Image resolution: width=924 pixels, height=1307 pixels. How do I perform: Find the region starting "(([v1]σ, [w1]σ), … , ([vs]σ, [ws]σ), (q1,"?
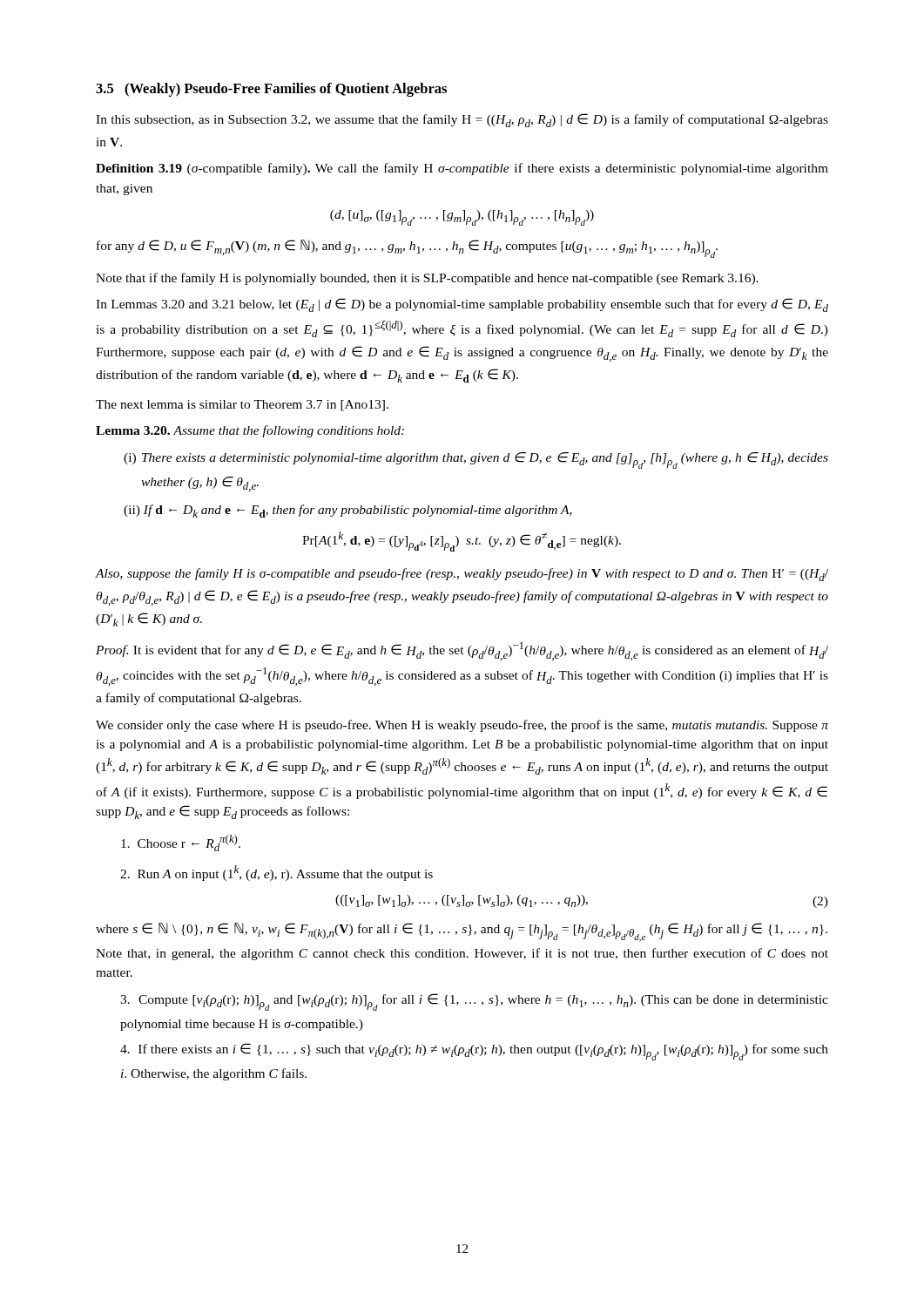(x=462, y=901)
